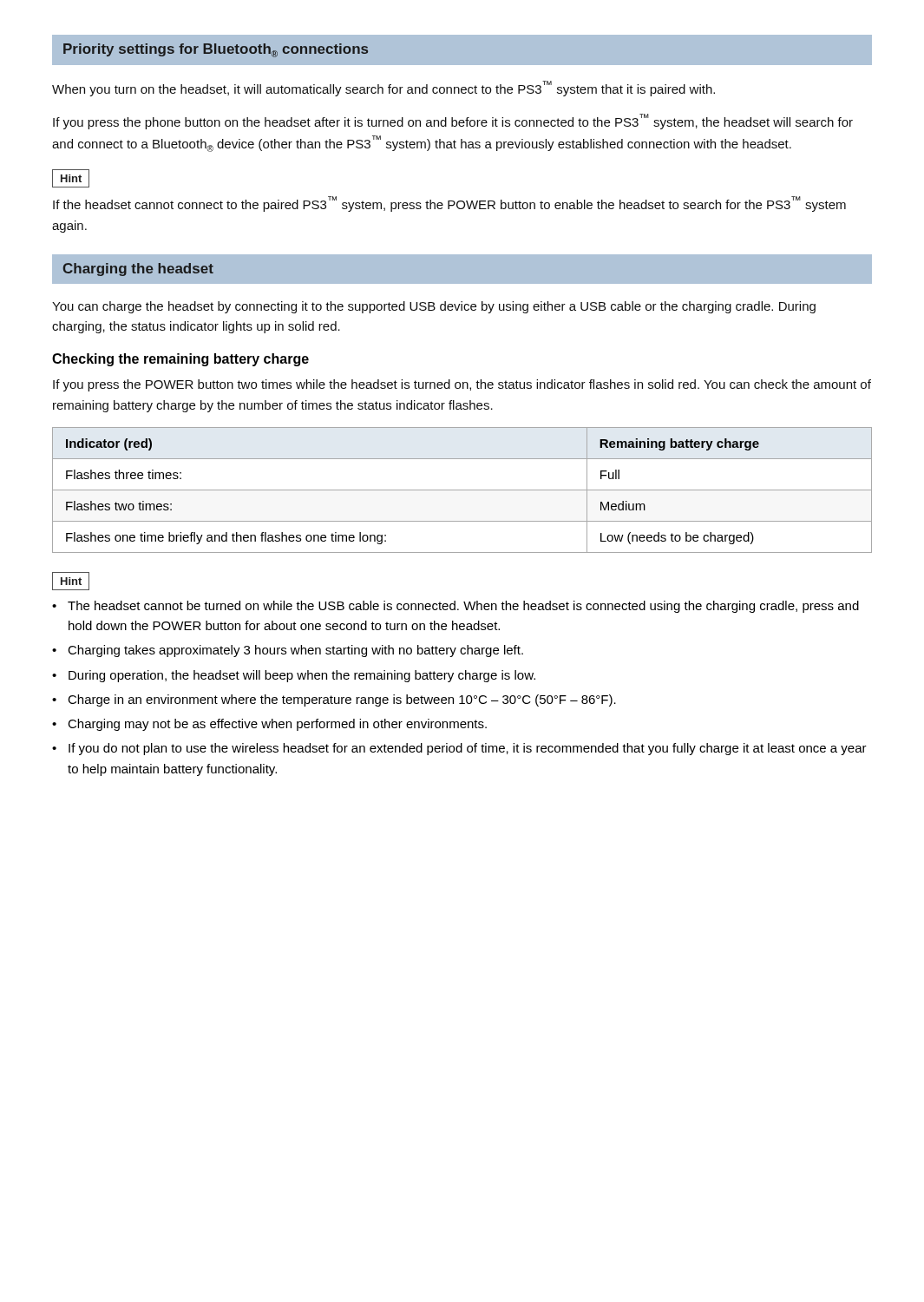This screenshot has width=924, height=1302.
Task: Navigate to the text block starting "You can charge the headset"
Action: tap(434, 316)
